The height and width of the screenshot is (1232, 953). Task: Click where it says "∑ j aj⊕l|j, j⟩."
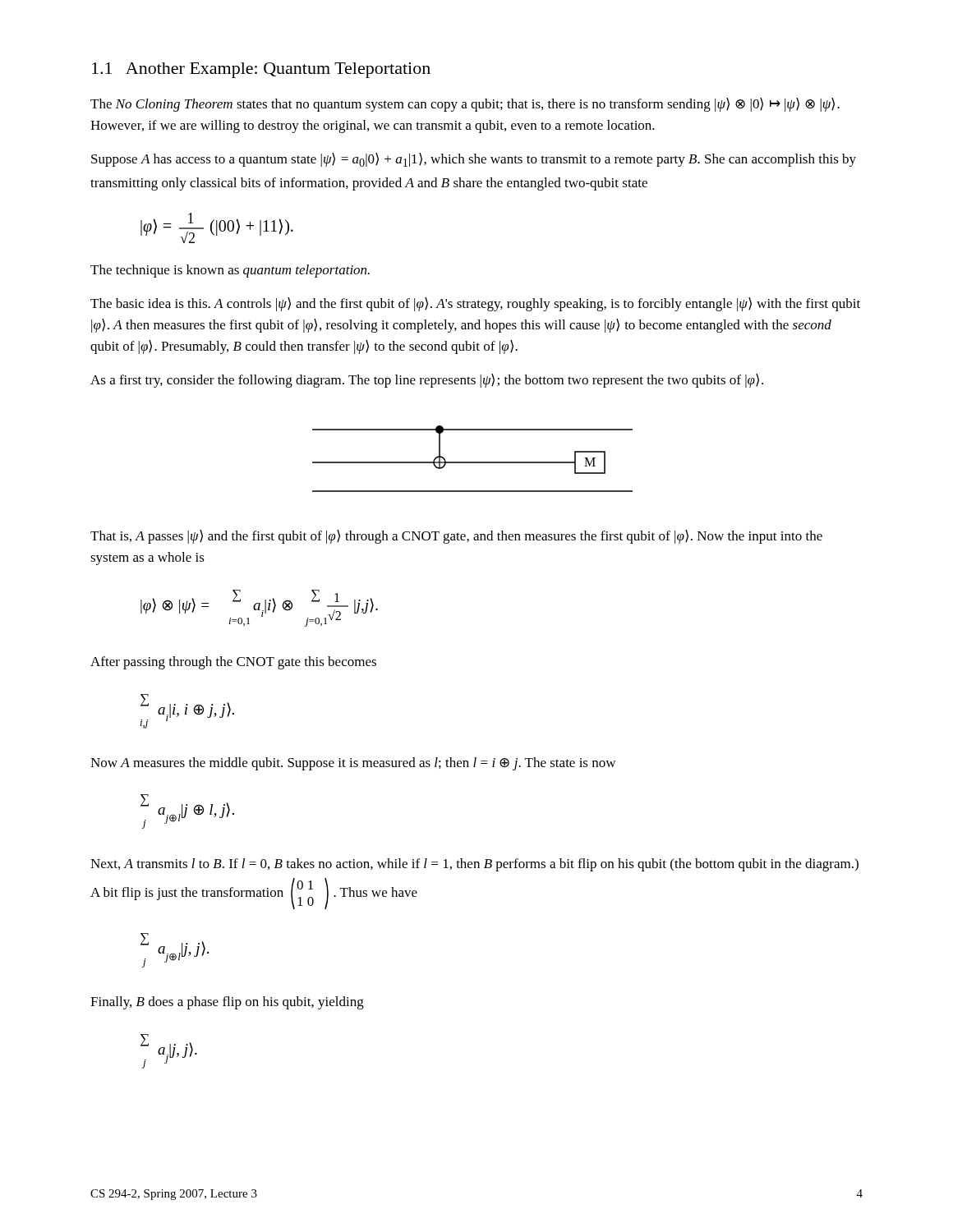(x=210, y=948)
